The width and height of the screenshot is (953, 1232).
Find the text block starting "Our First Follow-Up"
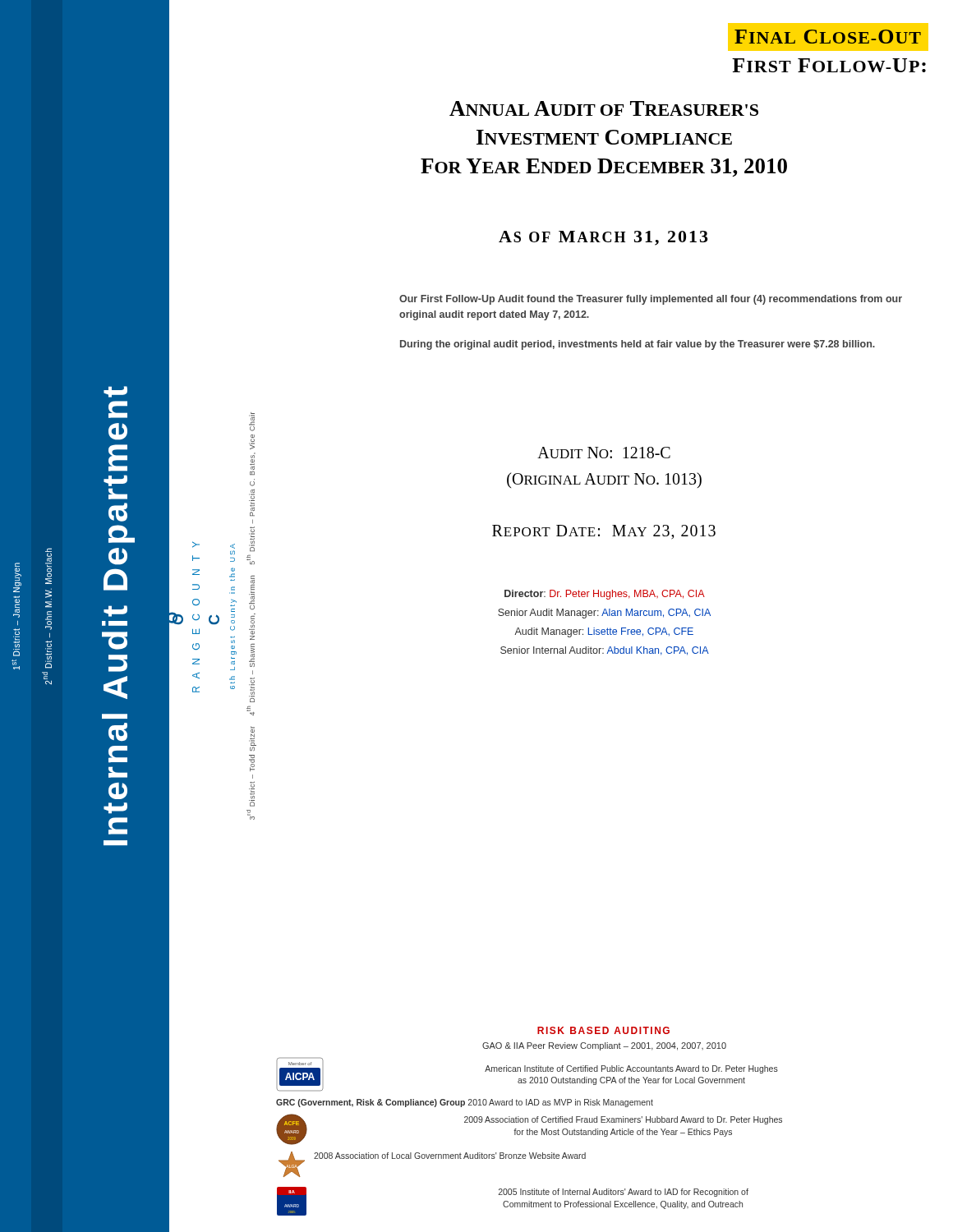click(x=651, y=300)
